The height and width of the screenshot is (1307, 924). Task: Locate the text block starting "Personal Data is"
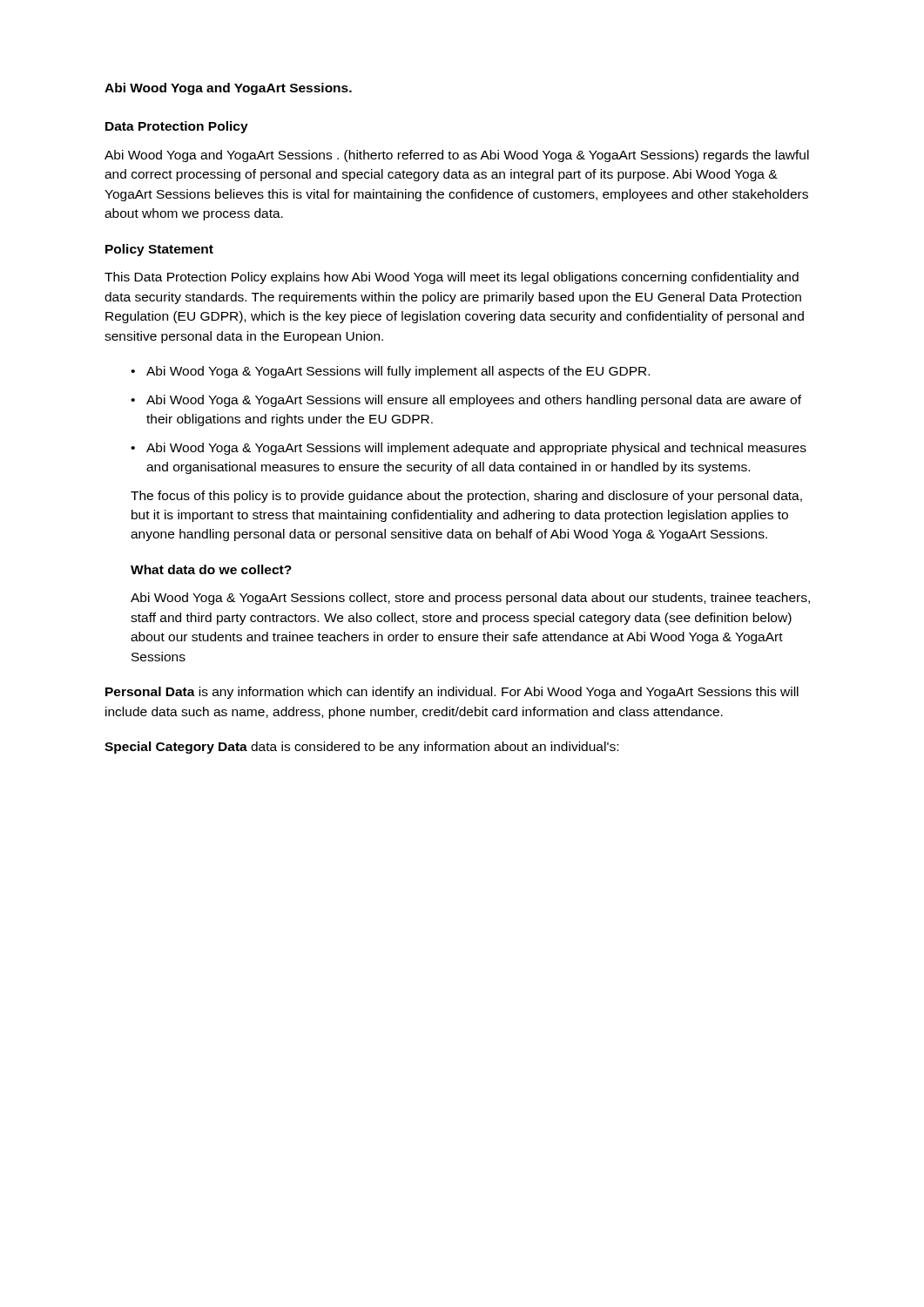coord(452,701)
